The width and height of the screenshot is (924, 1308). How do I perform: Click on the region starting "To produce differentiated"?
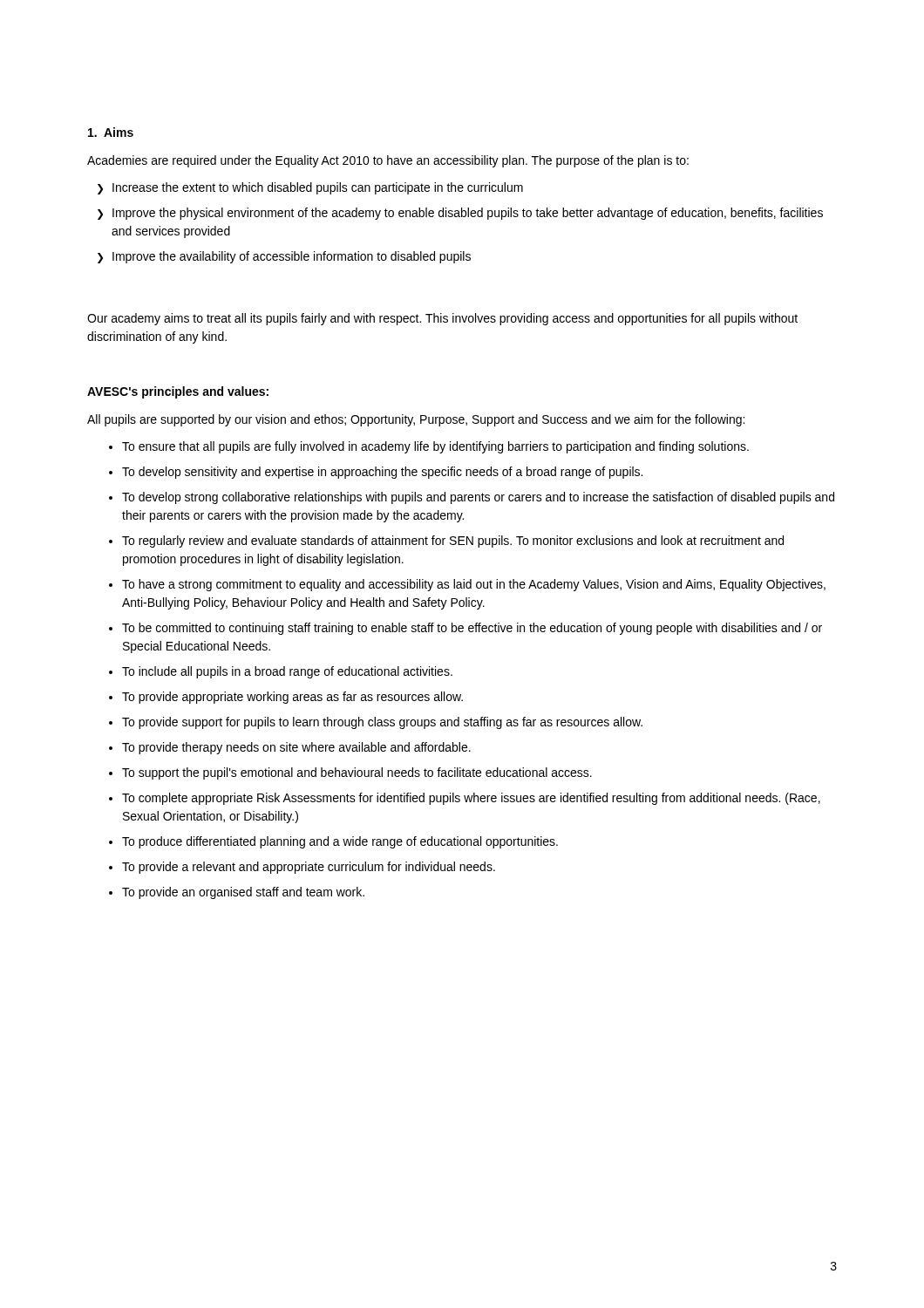340,842
